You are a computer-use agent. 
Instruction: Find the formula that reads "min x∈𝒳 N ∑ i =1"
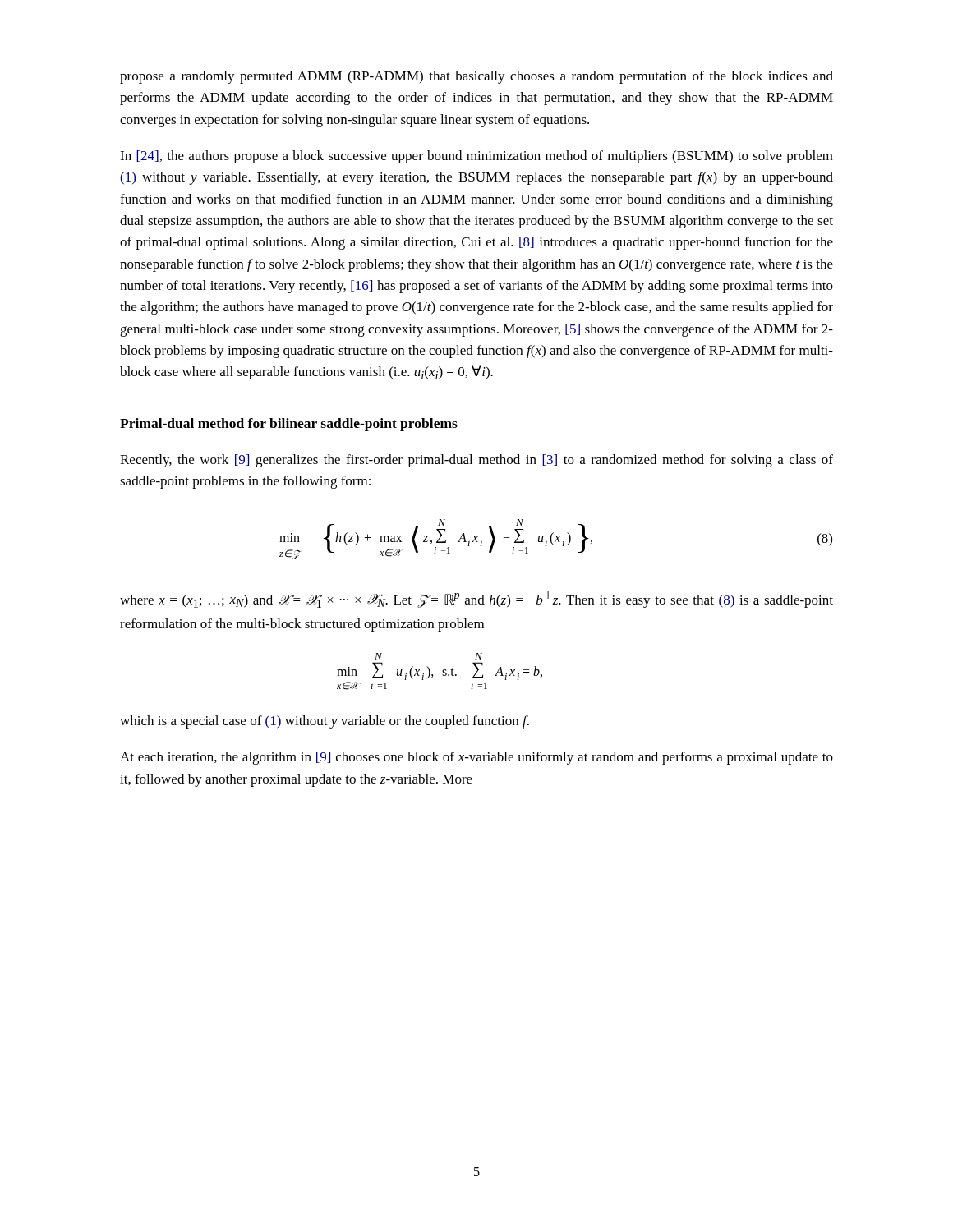click(476, 674)
